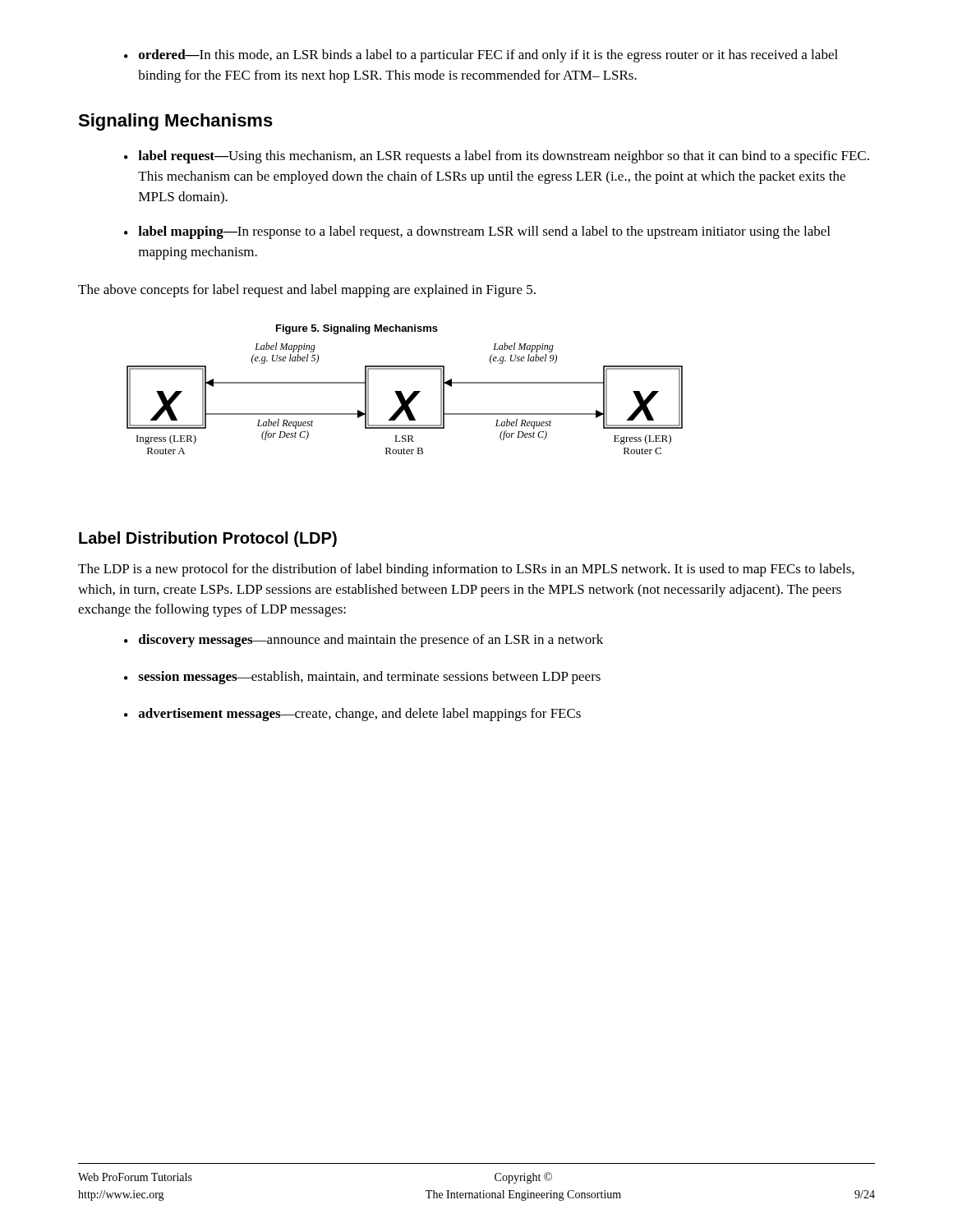Locate the region starting "• session messages—establish,"
The image size is (953, 1232).
coord(499,678)
